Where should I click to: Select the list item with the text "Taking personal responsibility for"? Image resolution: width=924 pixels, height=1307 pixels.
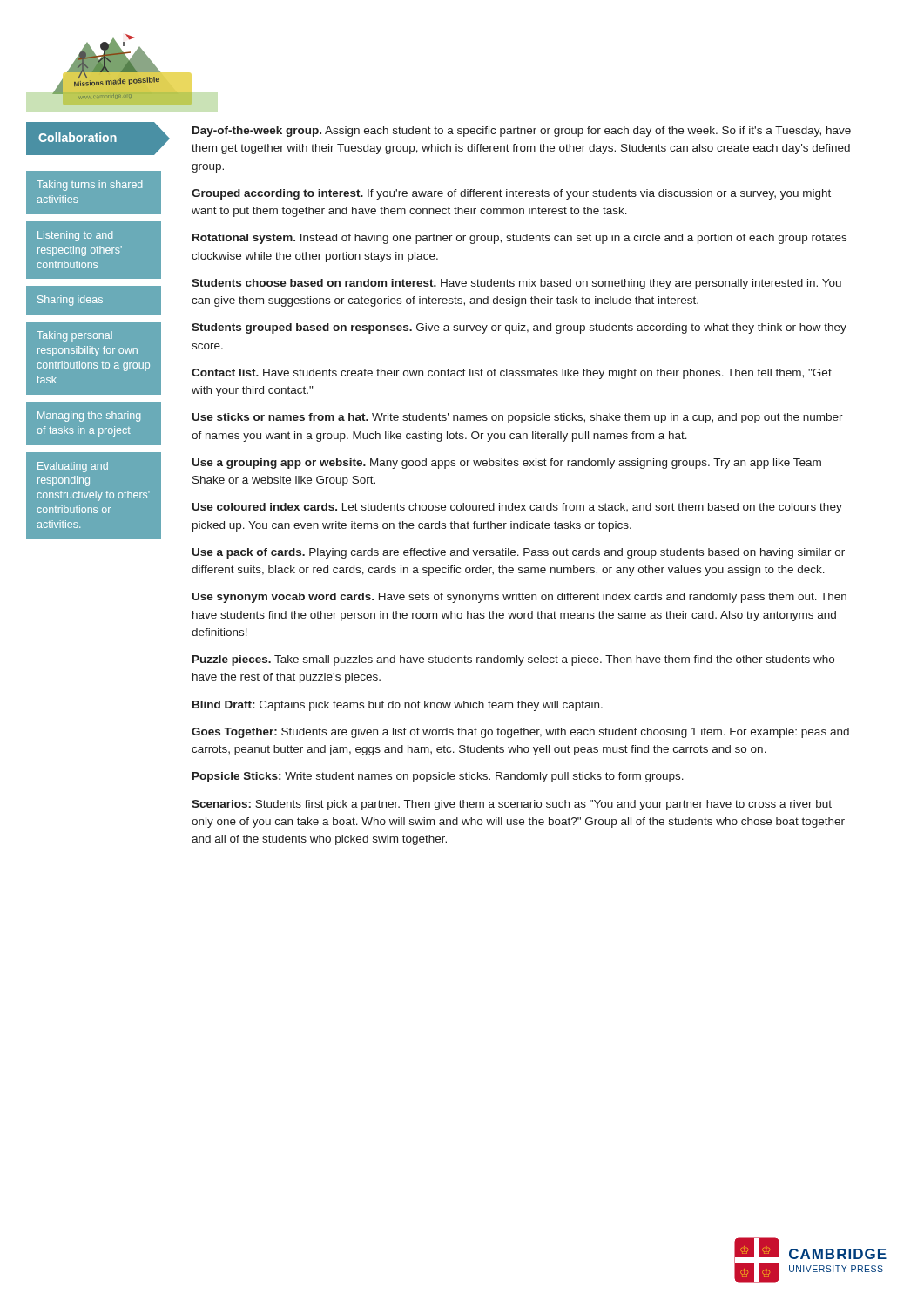(94, 358)
